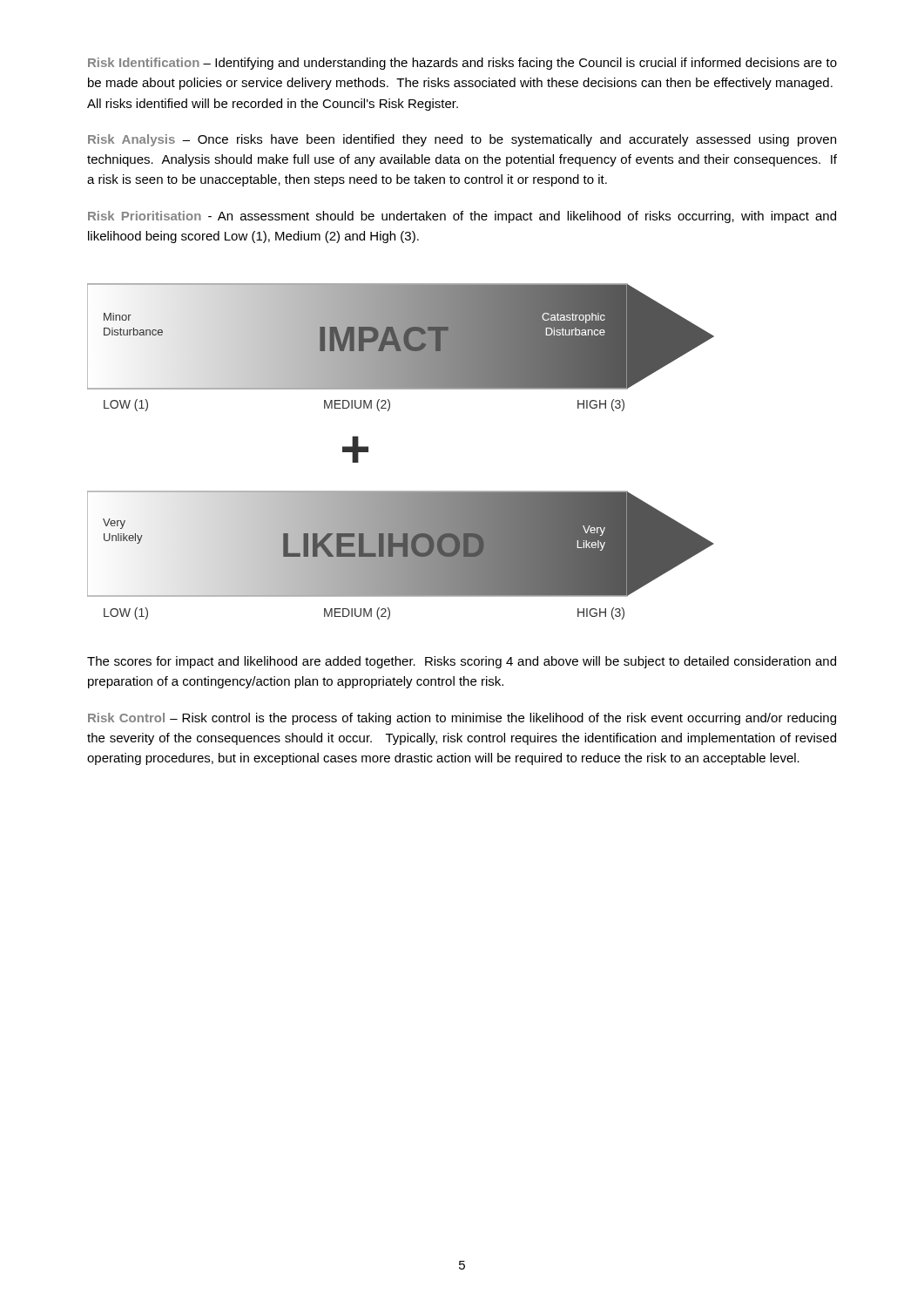Navigate to the passage starting "Risk Prioritisation - An assessment should be"
The image size is (924, 1307).
click(x=462, y=225)
